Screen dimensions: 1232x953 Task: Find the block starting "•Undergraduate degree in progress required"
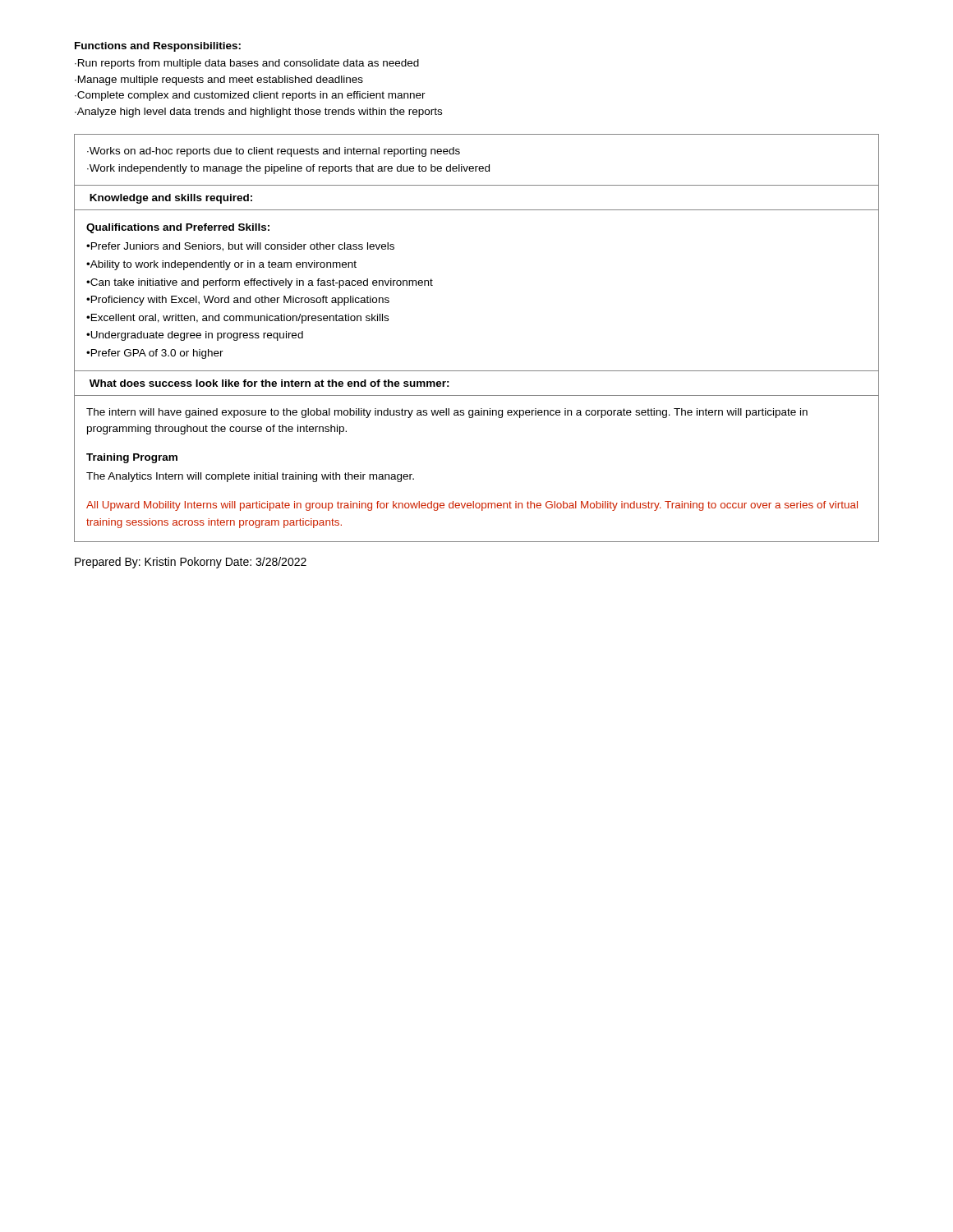click(x=195, y=335)
